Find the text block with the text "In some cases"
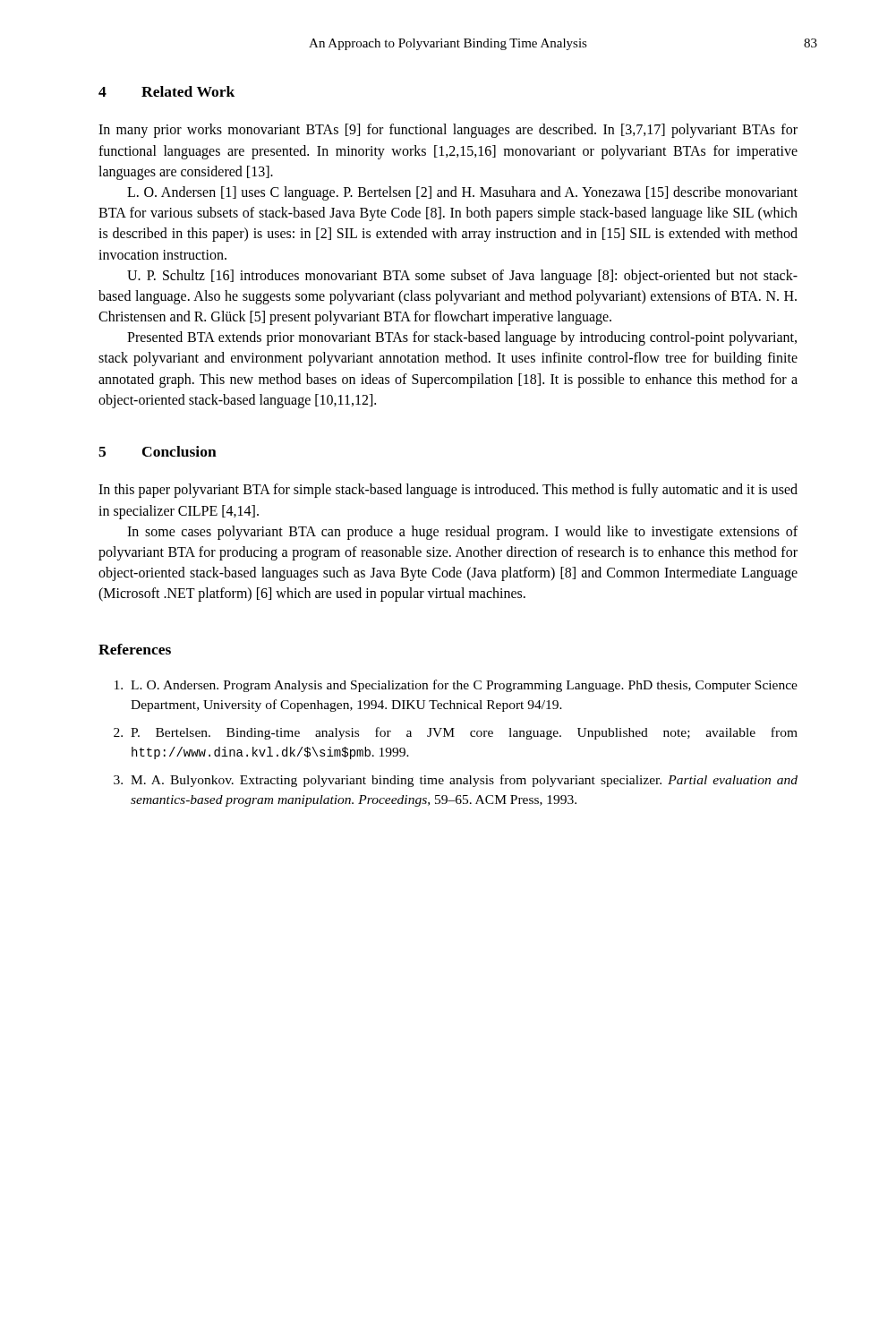This screenshot has height=1343, width=896. tap(448, 562)
